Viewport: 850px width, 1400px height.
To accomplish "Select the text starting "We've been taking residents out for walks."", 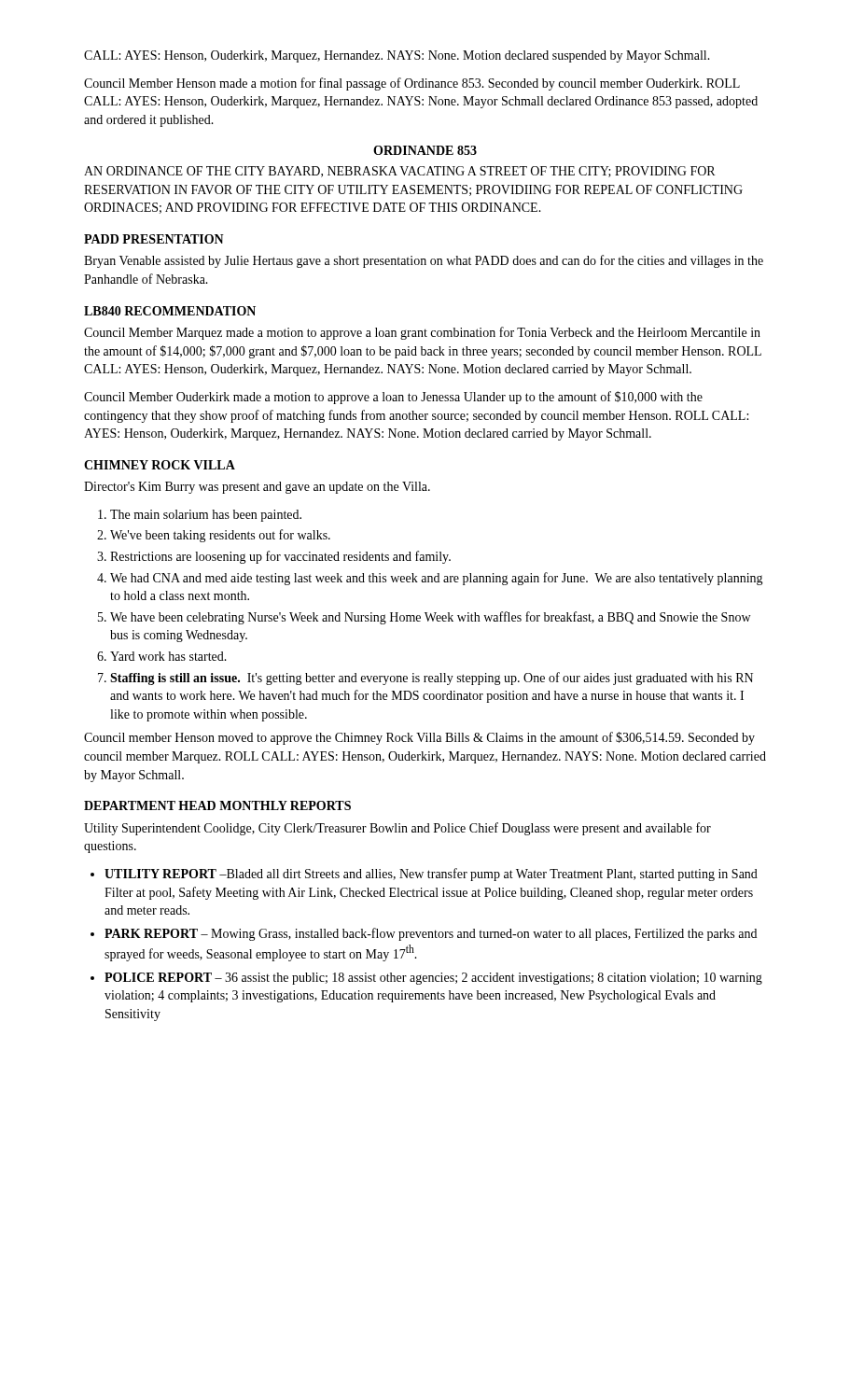I will [x=220, y=536].
